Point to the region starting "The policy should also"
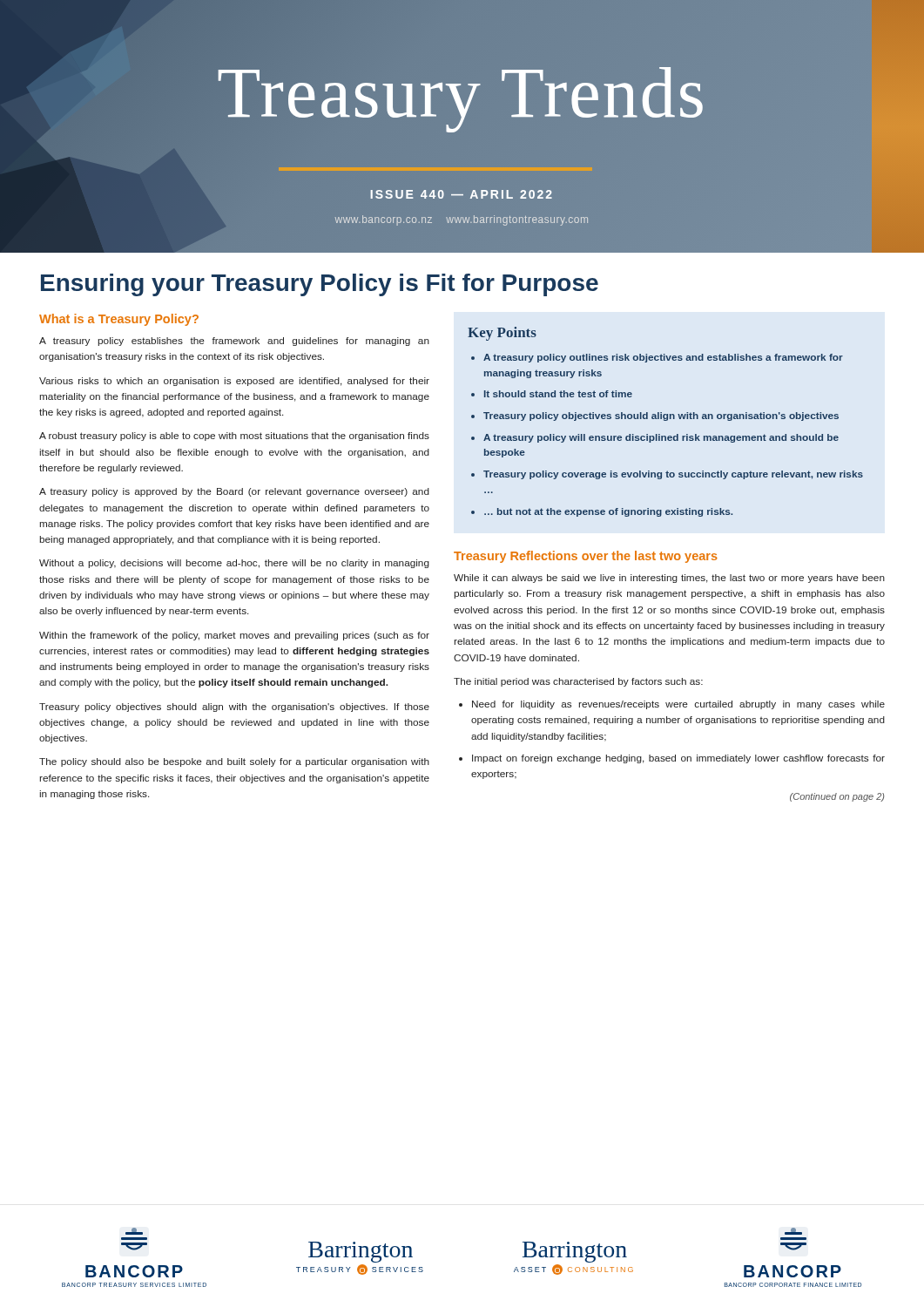The image size is (924, 1307). [234, 778]
